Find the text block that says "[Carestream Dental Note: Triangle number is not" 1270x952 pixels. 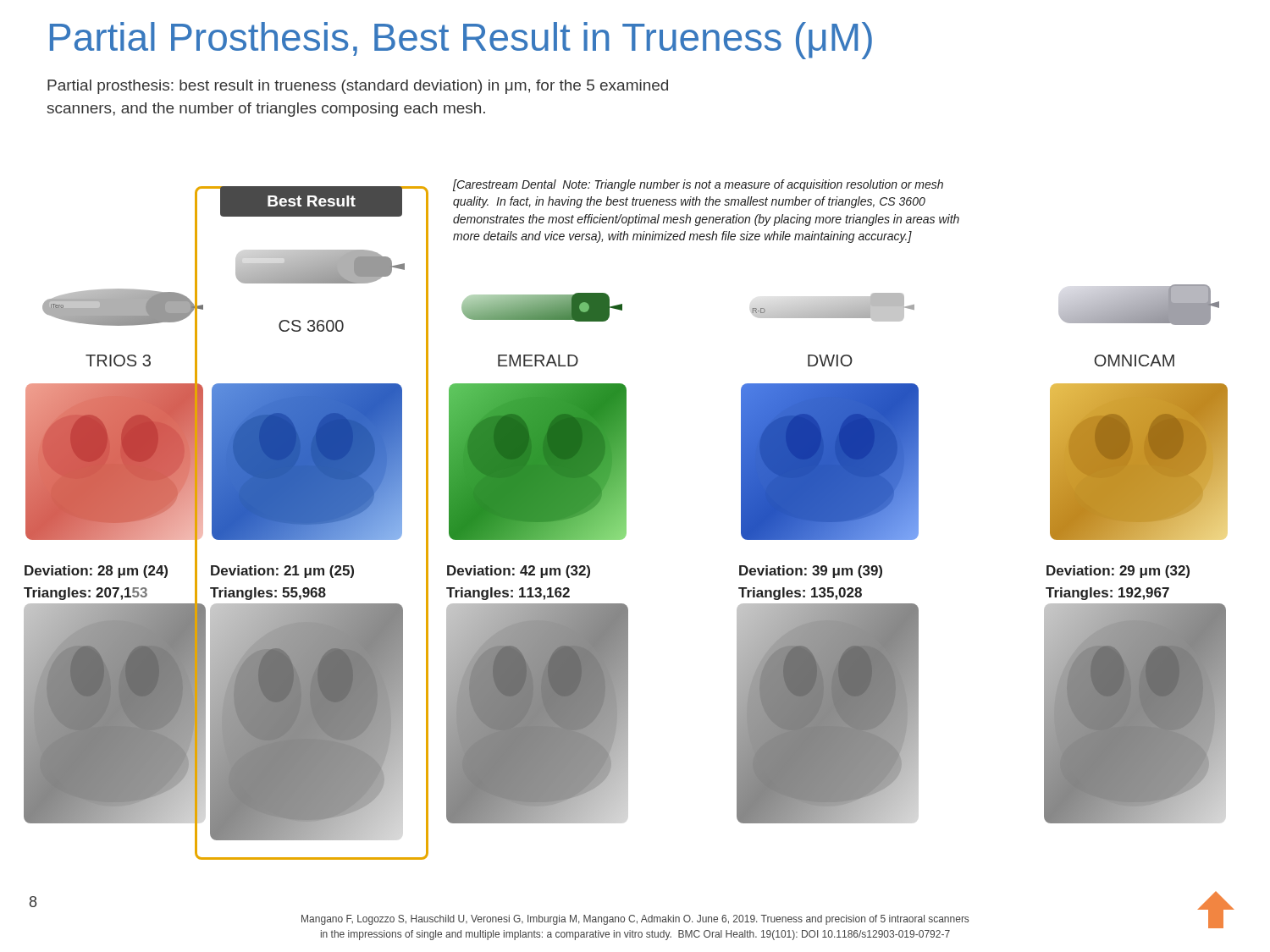point(706,210)
